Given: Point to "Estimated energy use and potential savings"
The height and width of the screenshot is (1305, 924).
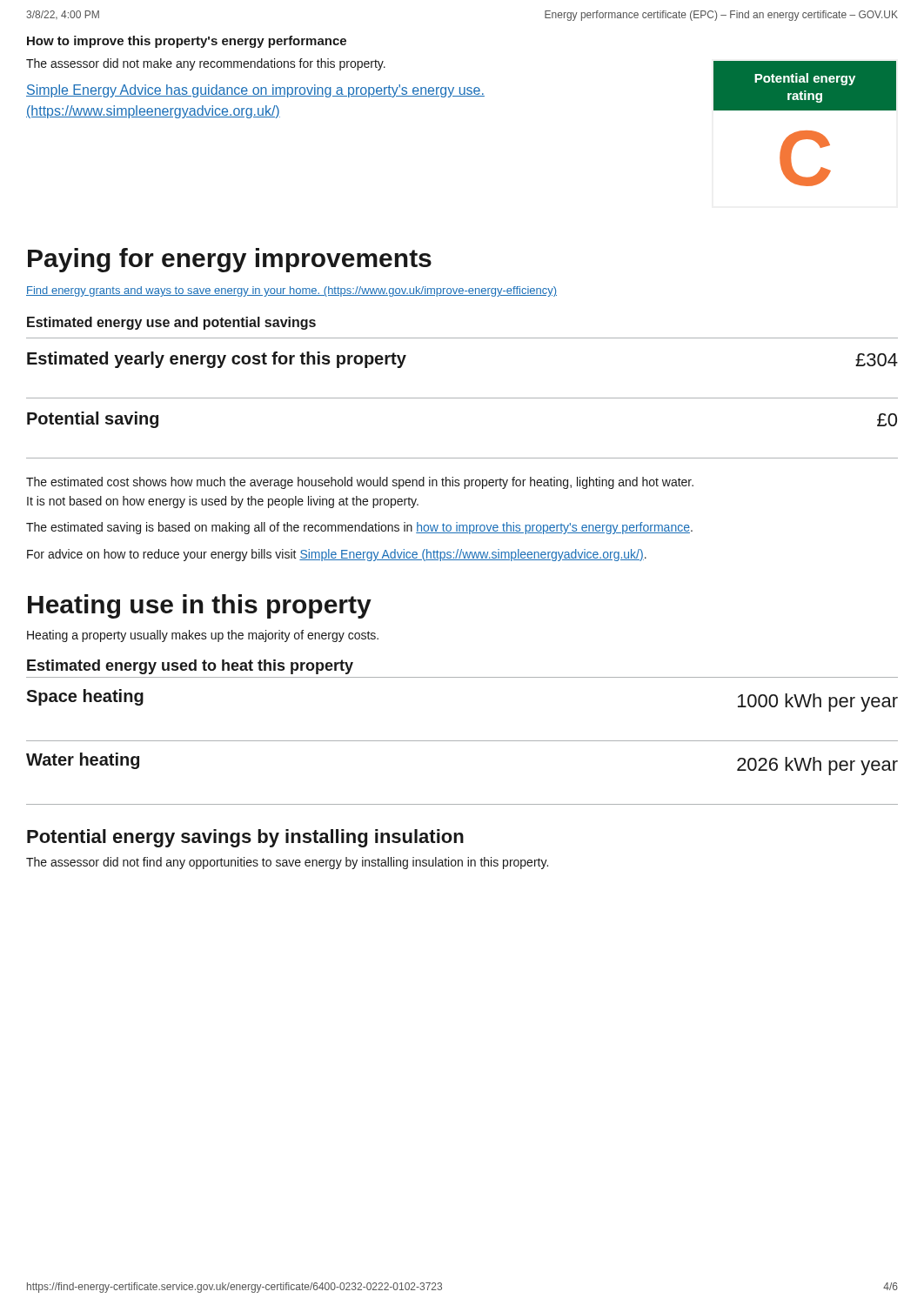Looking at the screenshot, I should coord(171,322).
